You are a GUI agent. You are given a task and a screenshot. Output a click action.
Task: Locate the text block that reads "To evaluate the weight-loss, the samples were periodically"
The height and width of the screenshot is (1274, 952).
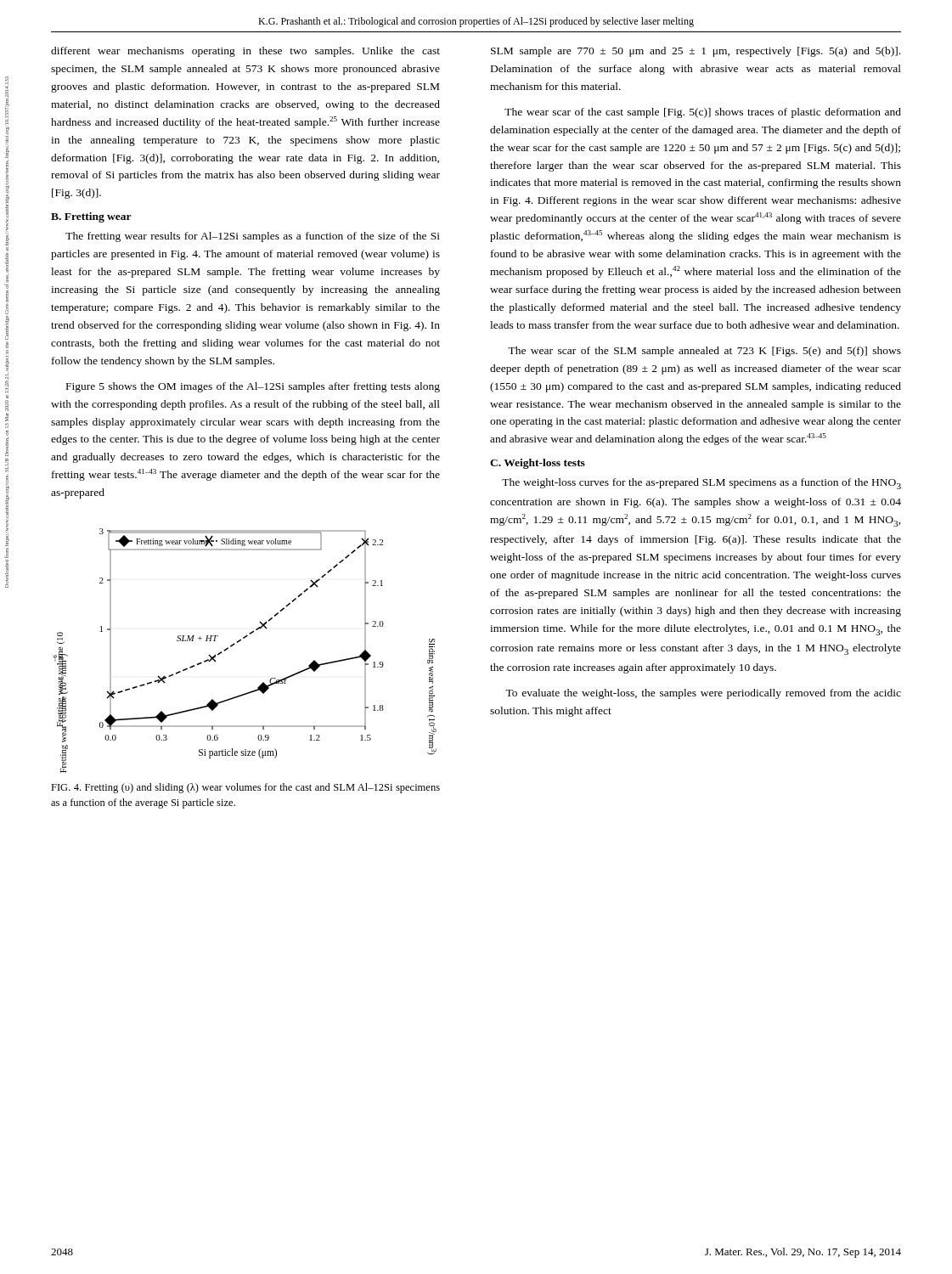[696, 702]
